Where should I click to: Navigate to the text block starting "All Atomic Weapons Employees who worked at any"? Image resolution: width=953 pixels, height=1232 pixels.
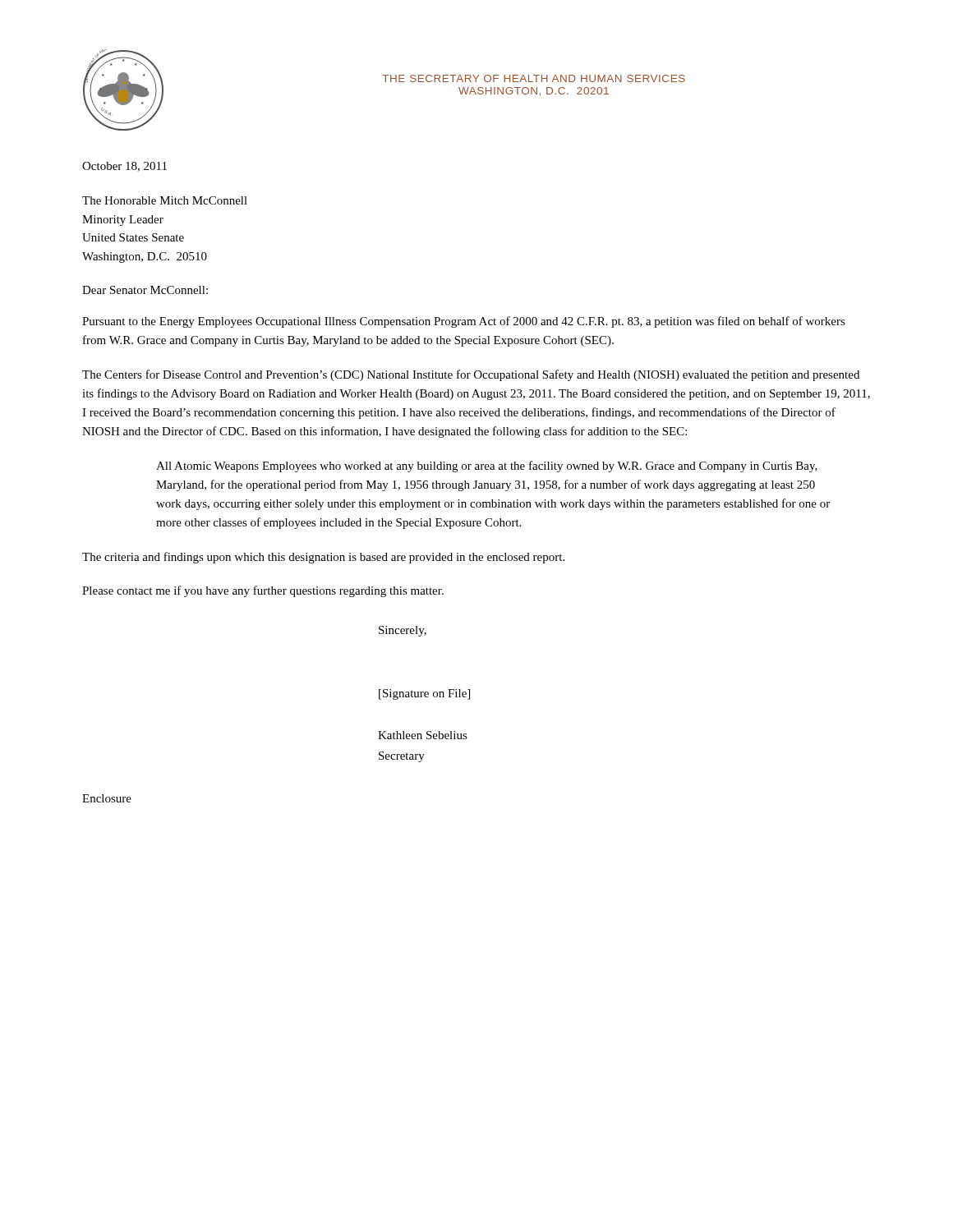[x=493, y=494]
